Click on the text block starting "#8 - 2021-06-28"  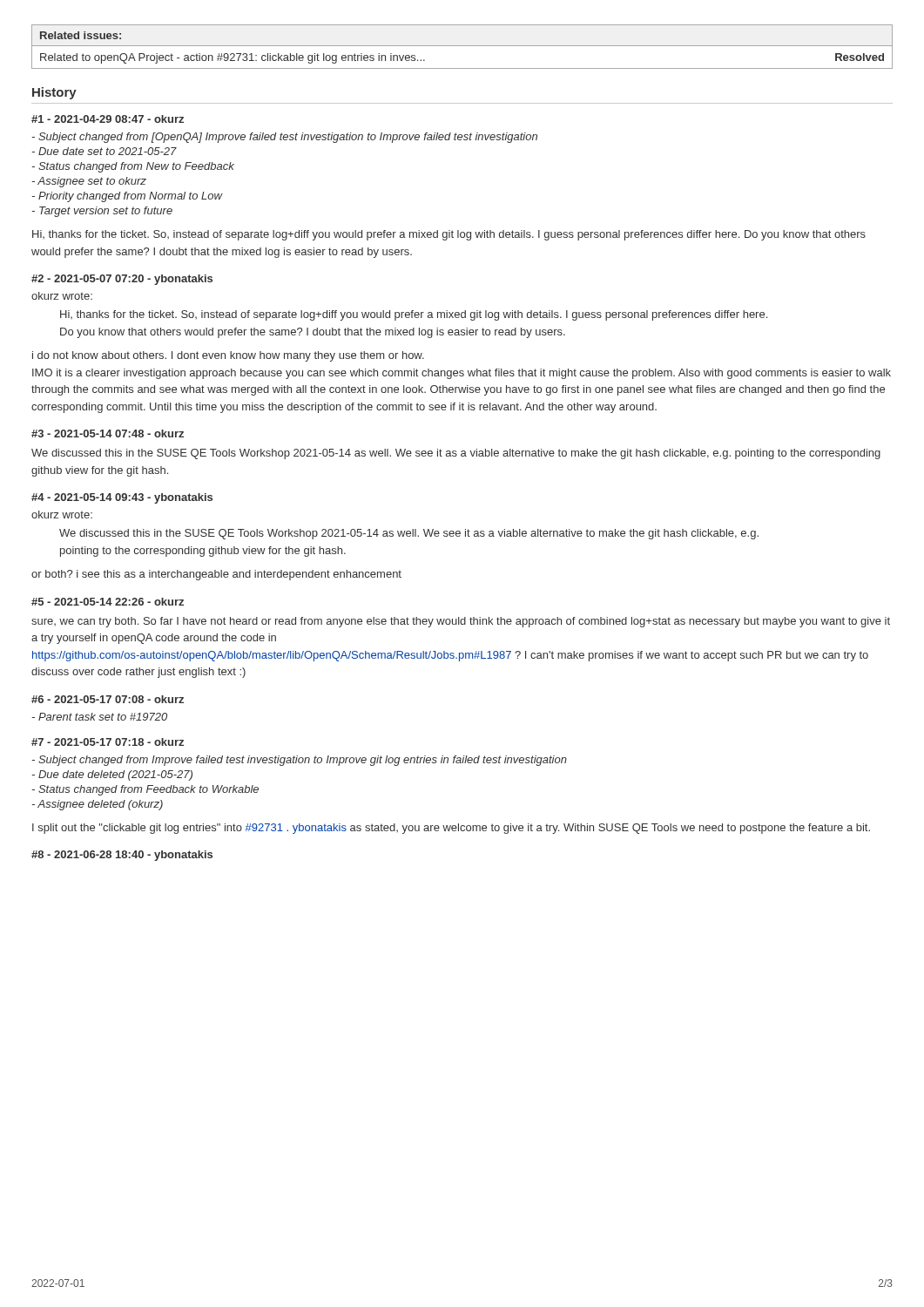point(122,854)
